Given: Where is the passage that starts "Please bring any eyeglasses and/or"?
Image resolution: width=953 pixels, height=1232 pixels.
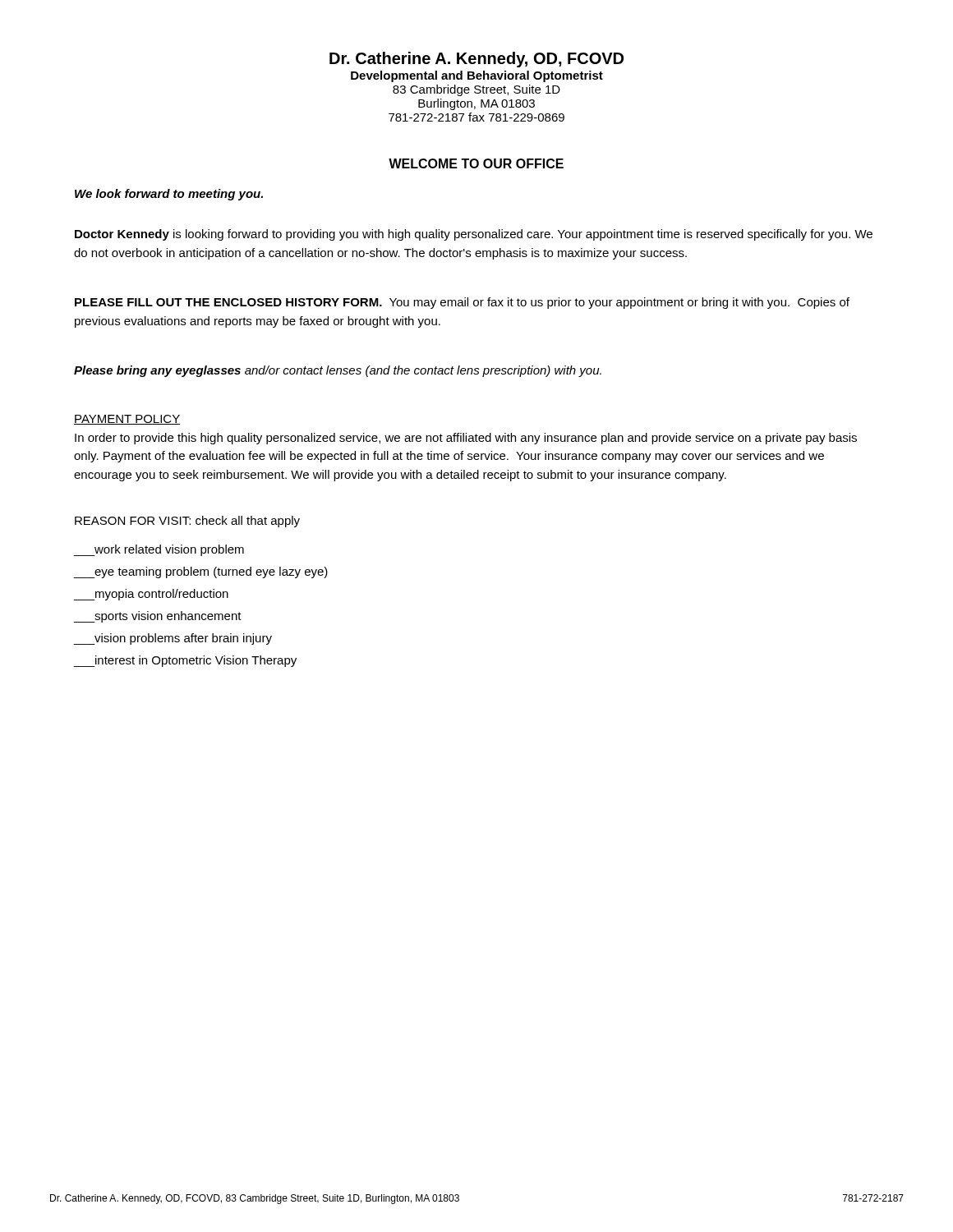Looking at the screenshot, I should (x=338, y=370).
